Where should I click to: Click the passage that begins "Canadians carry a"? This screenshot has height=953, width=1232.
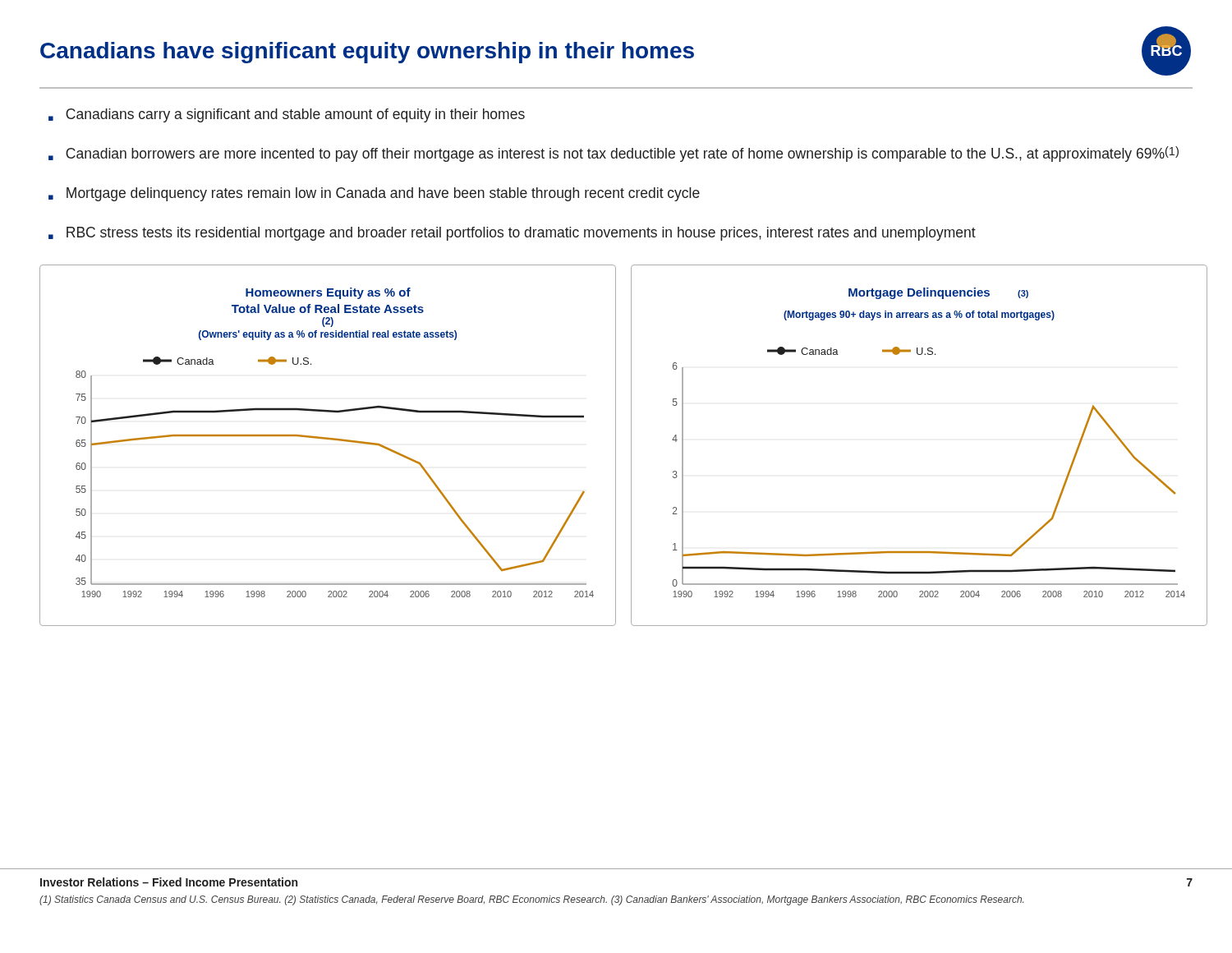(295, 114)
